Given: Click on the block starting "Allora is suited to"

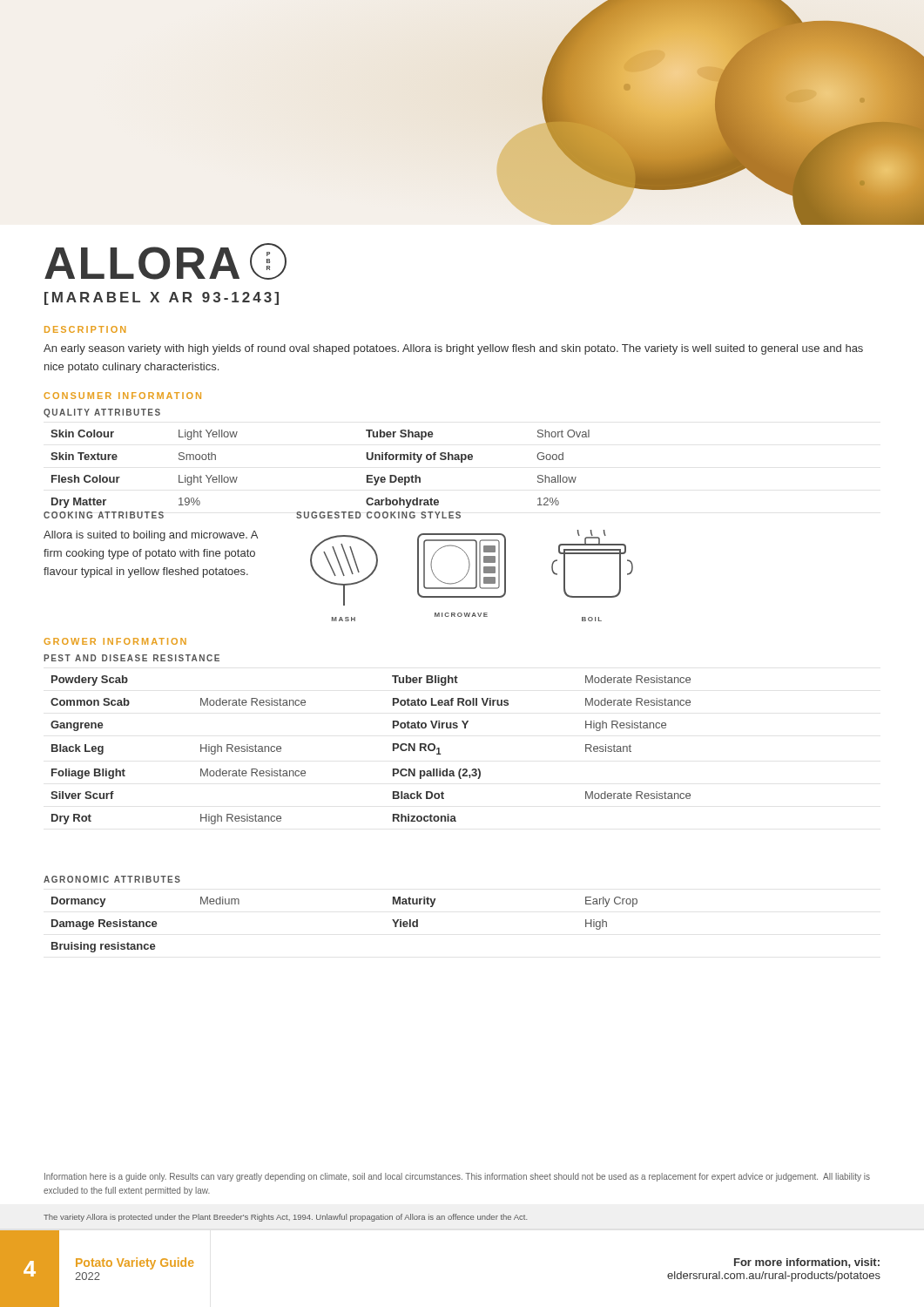Looking at the screenshot, I should 151,553.
